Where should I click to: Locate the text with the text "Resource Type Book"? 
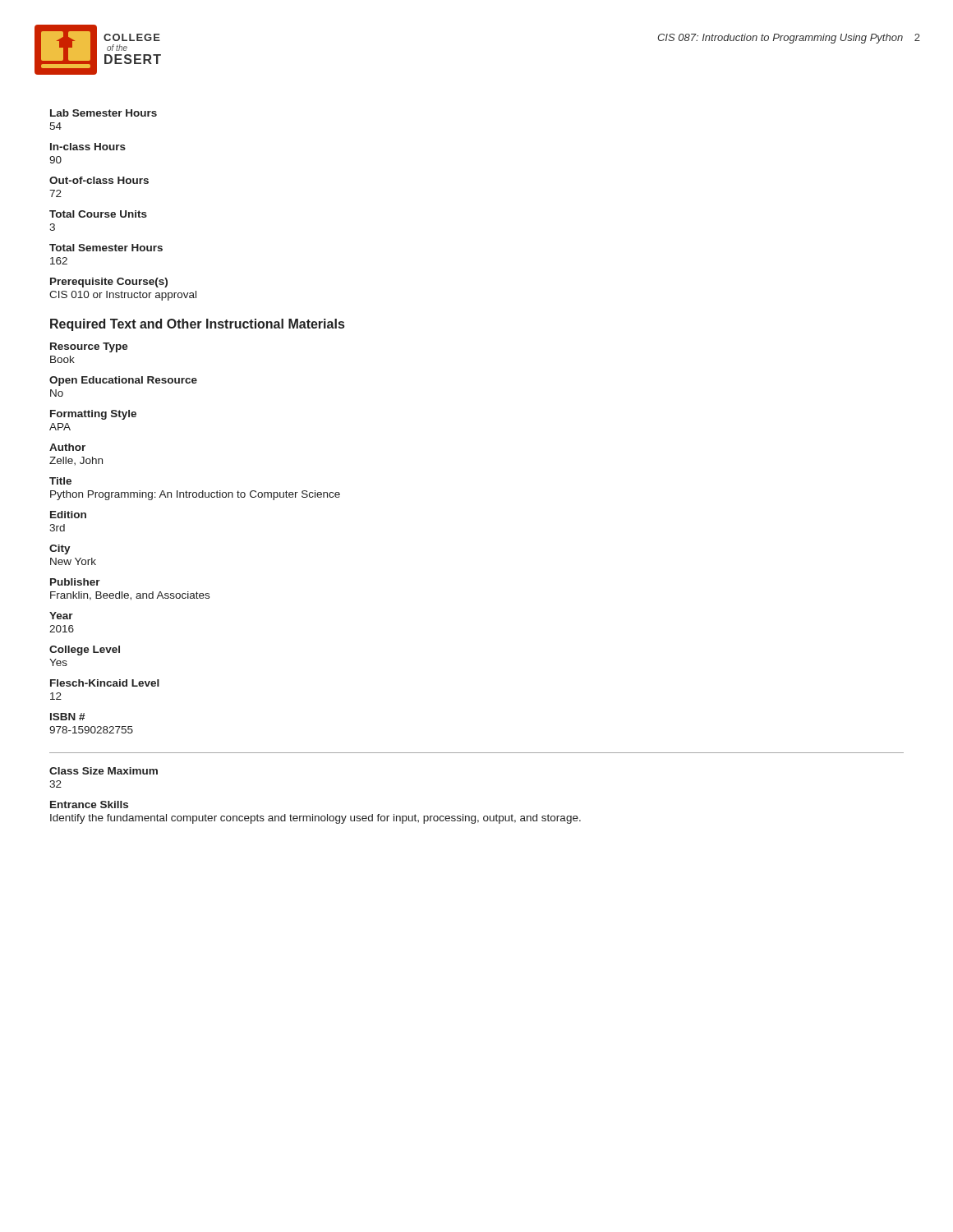click(x=89, y=347)
